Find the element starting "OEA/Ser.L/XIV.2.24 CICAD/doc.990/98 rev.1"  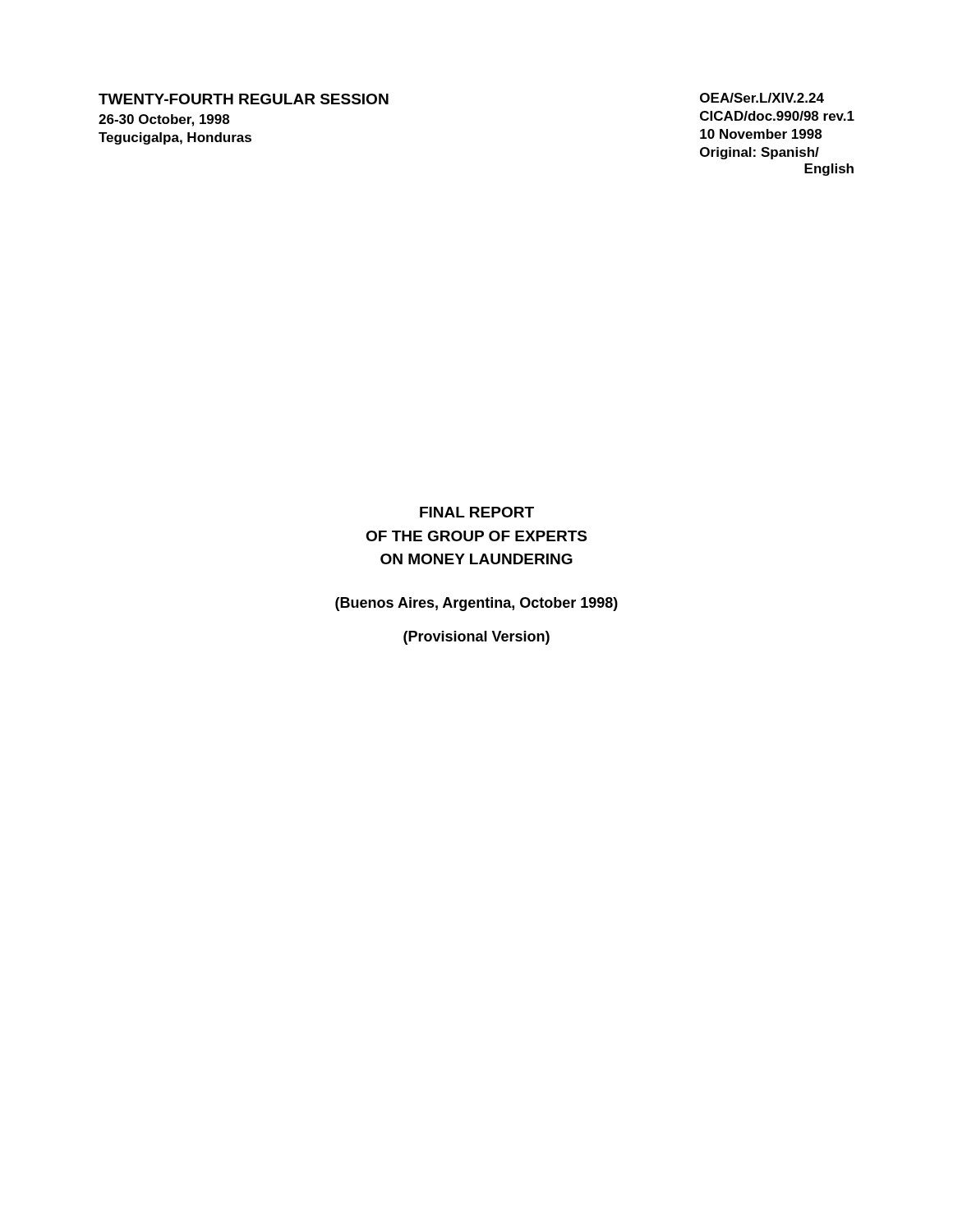(777, 134)
